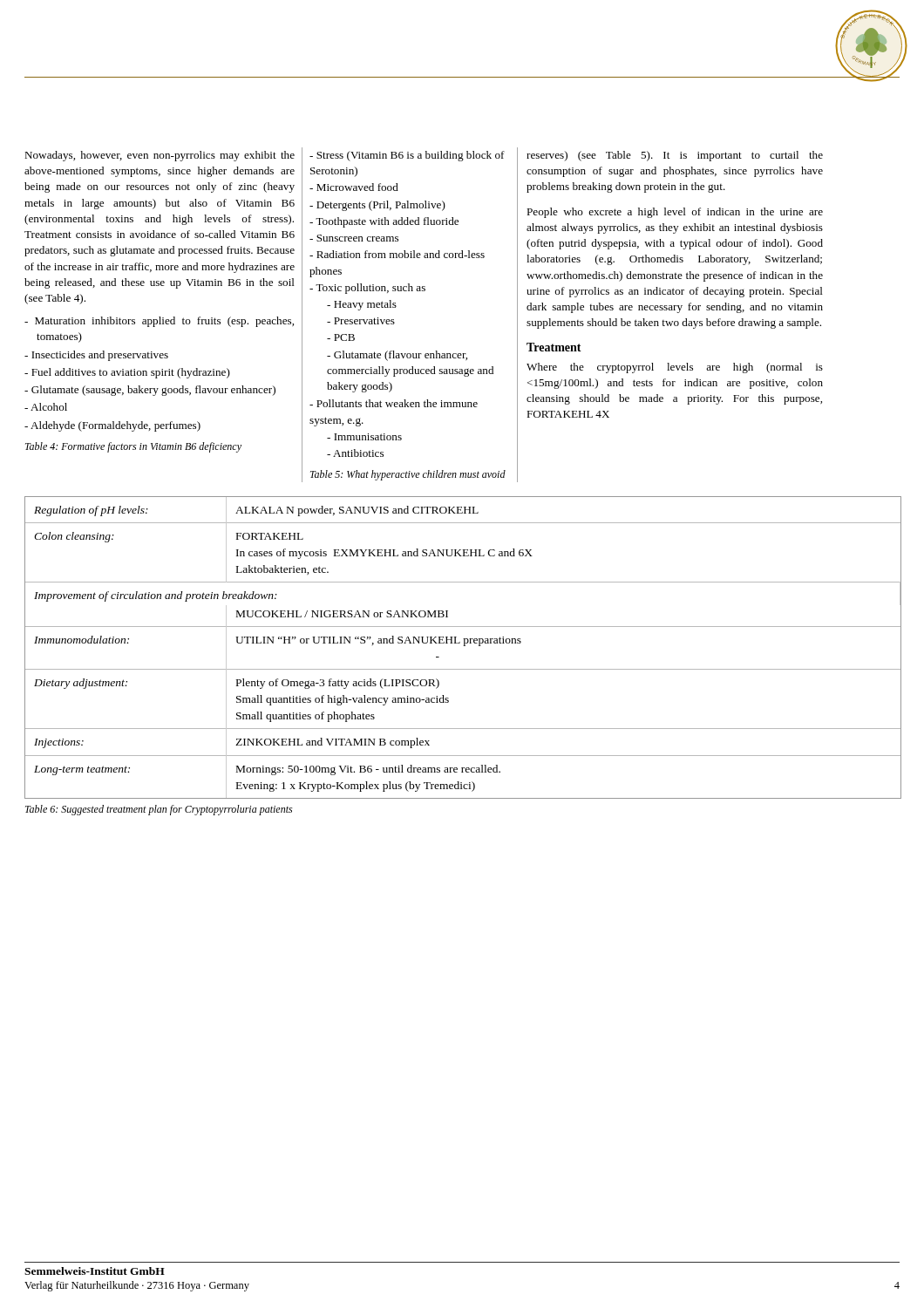Find the text starting "Toothpaste with added fluoride"
The image size is (924, 1308).
tap(384, 221)
